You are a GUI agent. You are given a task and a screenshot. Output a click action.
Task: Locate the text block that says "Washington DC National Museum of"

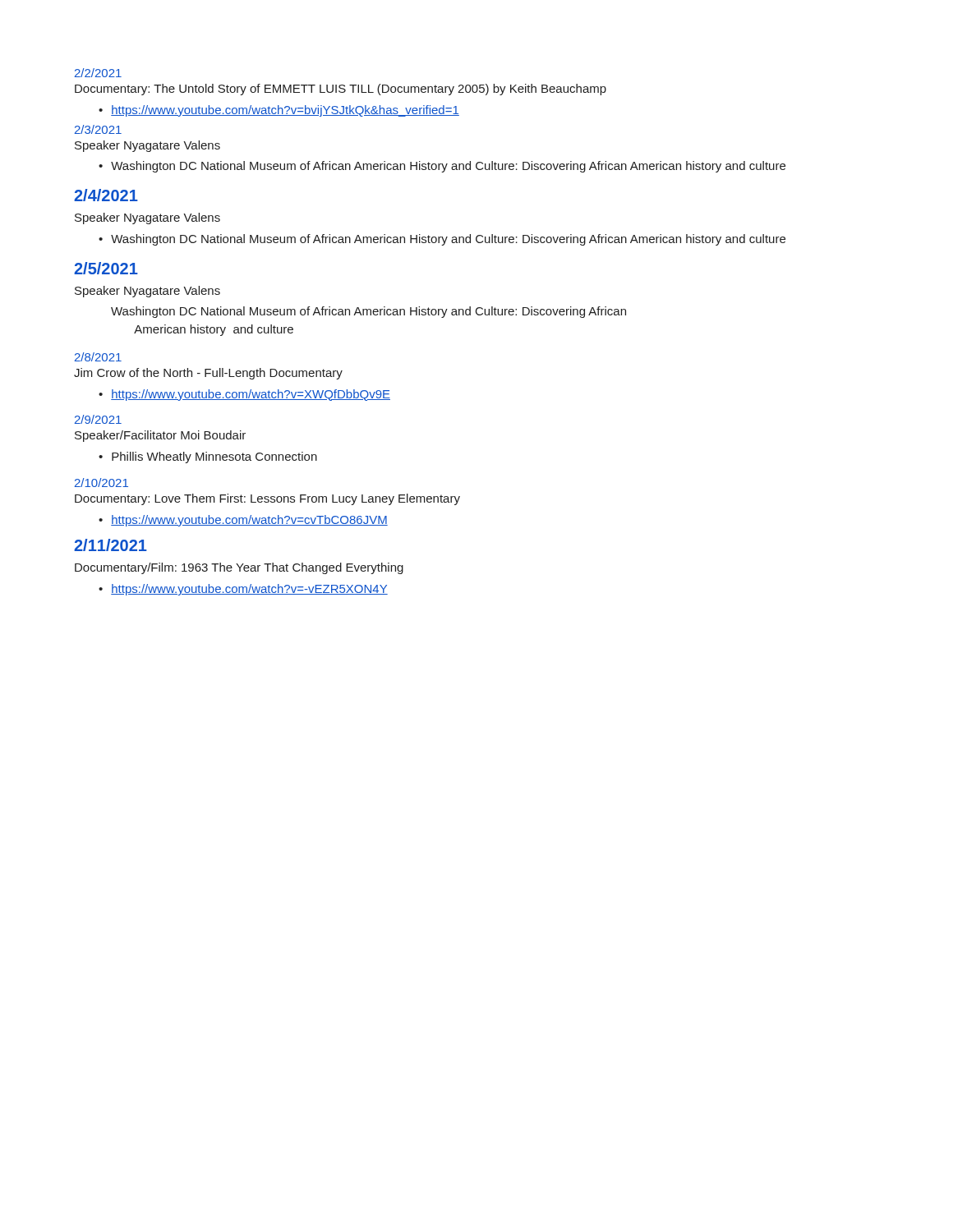click(x=369, y=320)
